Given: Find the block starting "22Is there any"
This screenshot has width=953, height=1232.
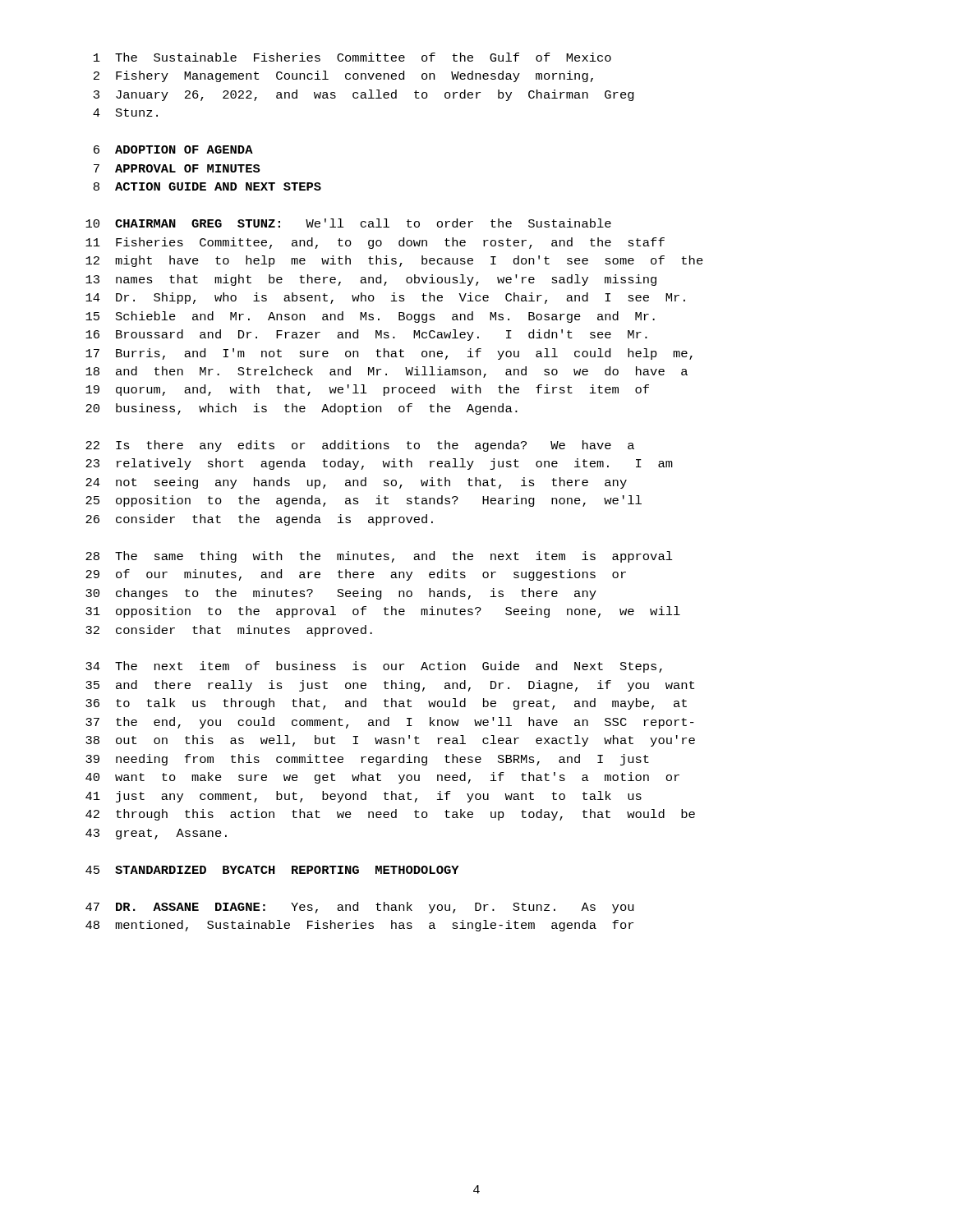Looking at the screenshot, I should (x=476, y=483).
